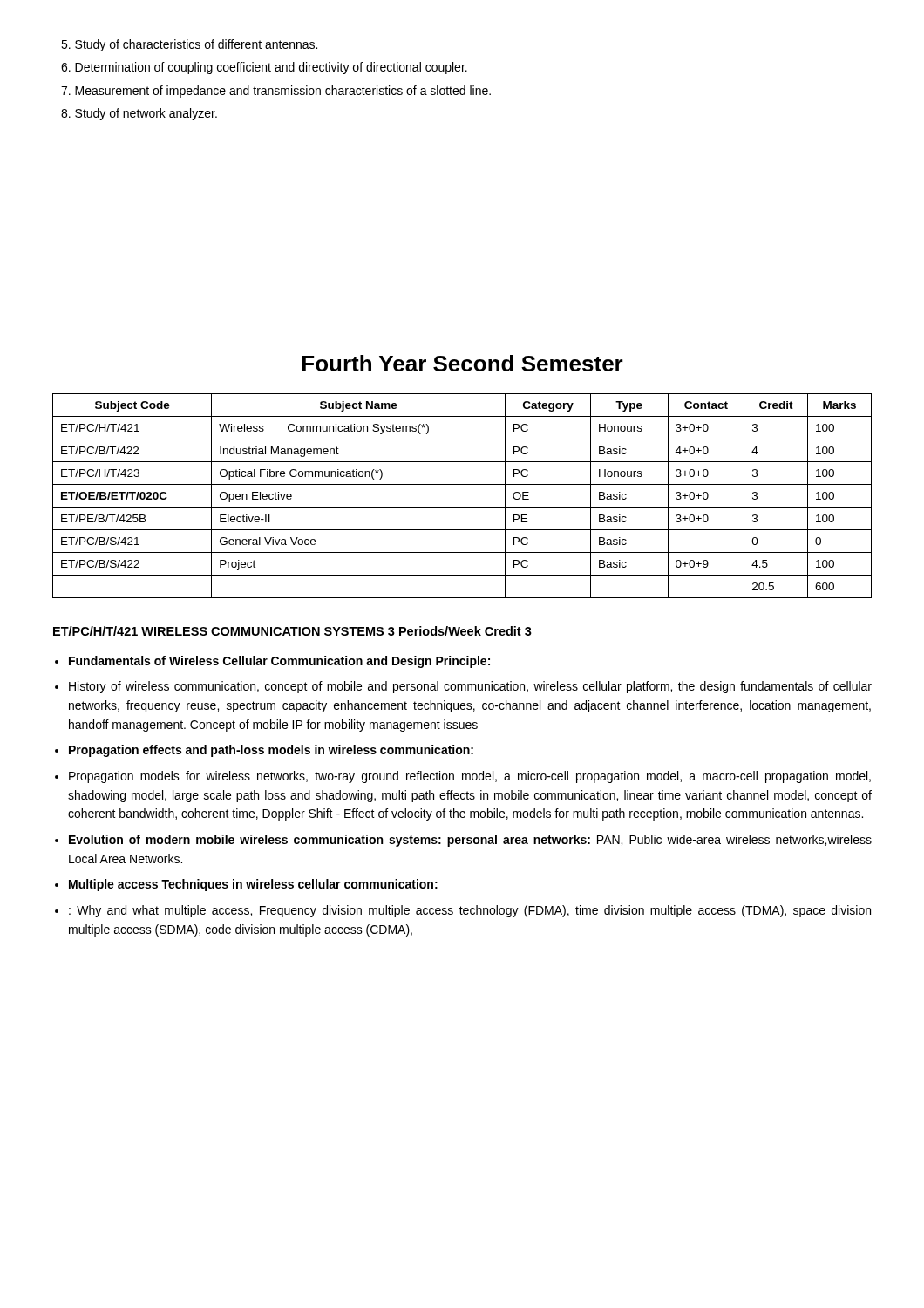This screenshot has height=1308, width=924.
Task: Point to the block starting ": Why and what multiple access,"
Action: (470, 920)
